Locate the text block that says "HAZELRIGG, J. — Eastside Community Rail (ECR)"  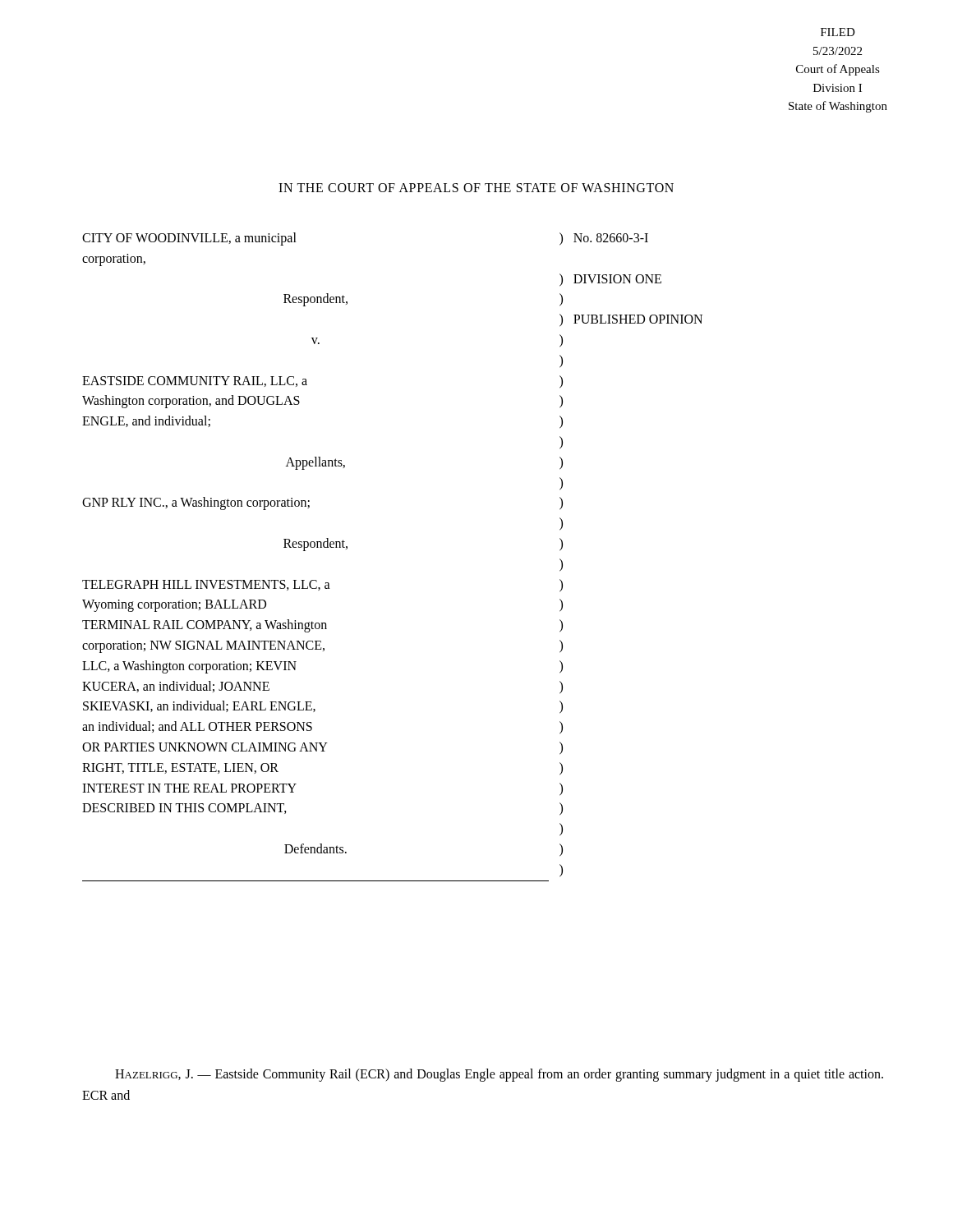pyautogui.click(x=485, y=1085)
